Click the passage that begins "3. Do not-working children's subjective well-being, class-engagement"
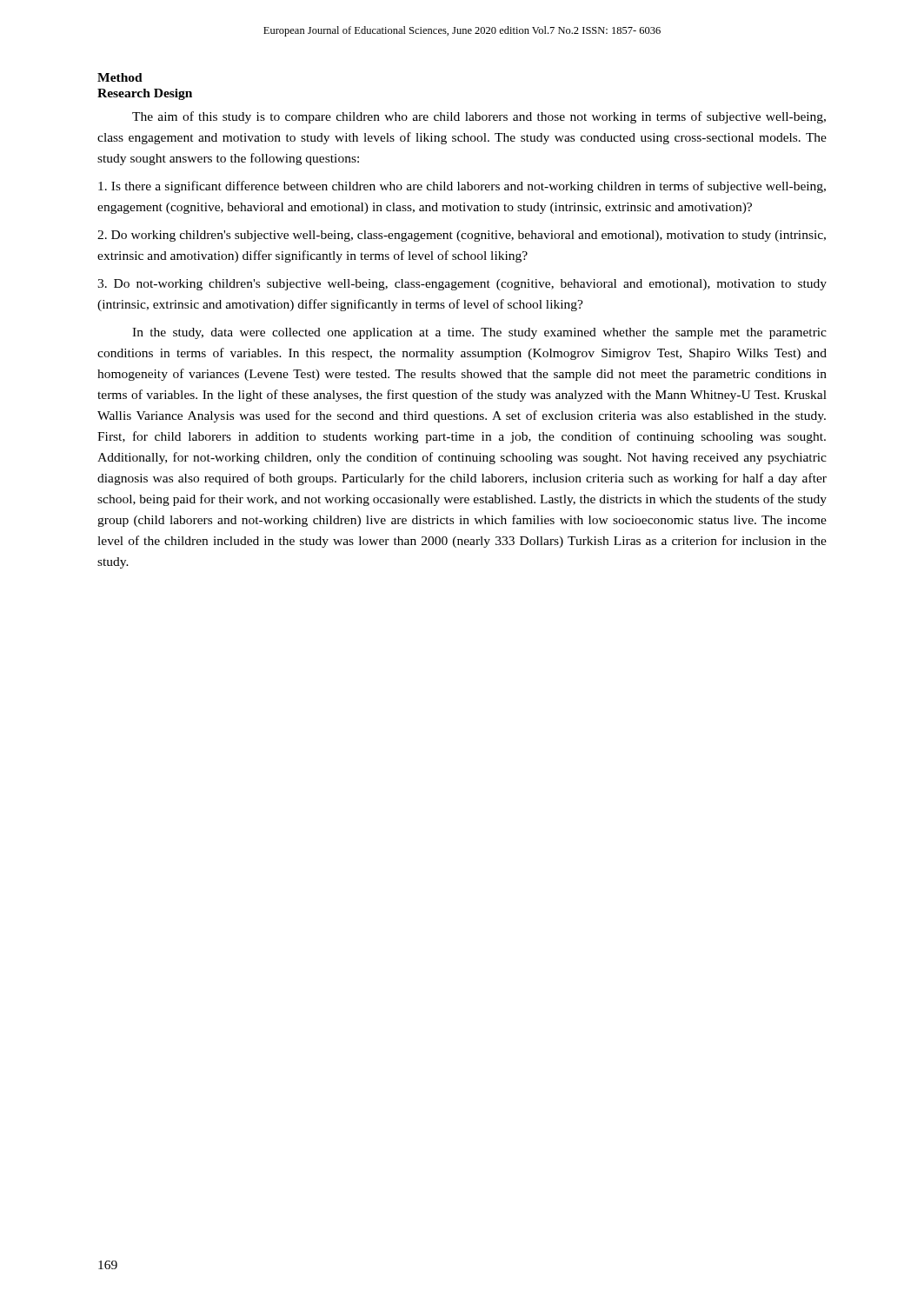 coord(462,294)
